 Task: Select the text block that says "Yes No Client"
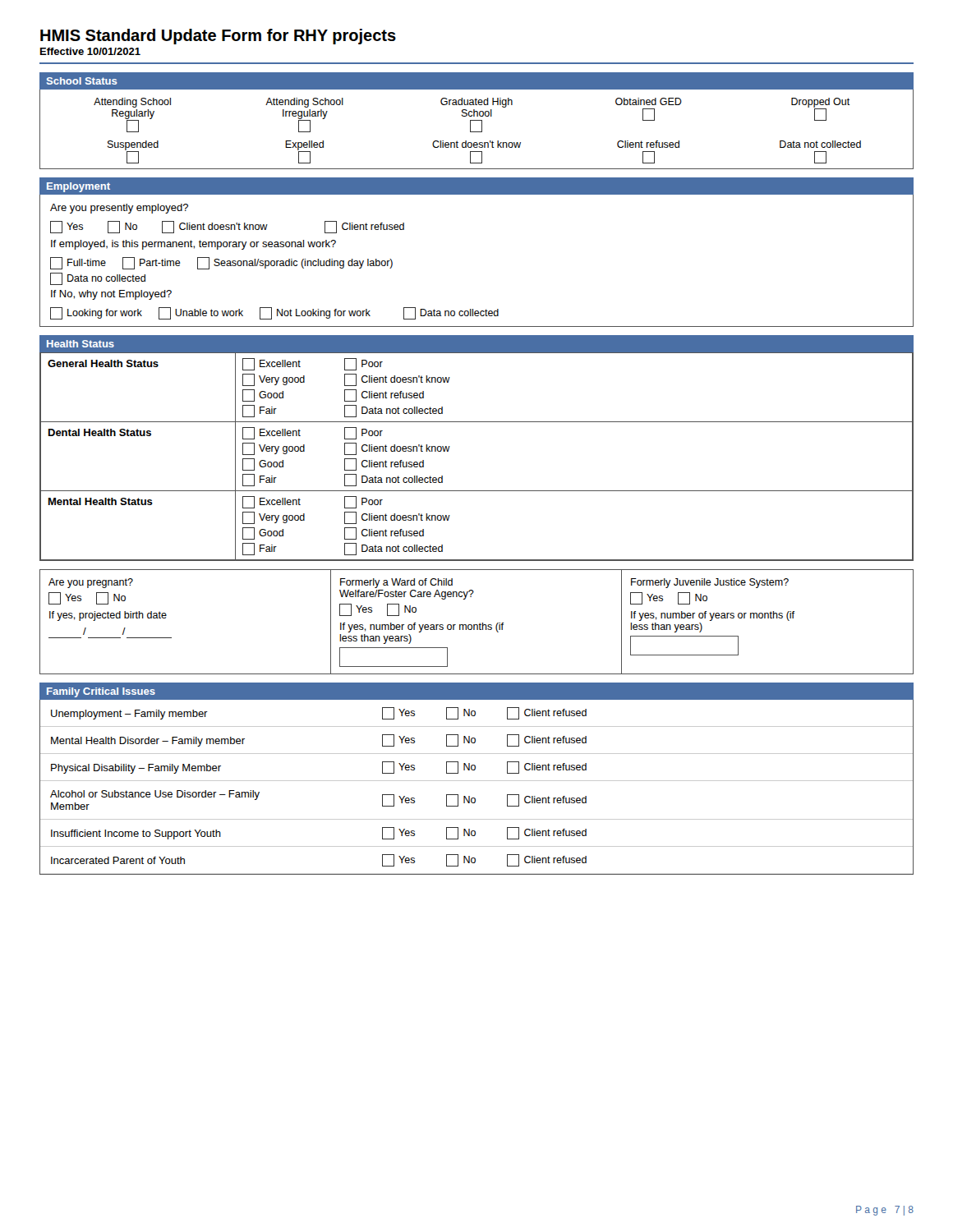(227, 227)
